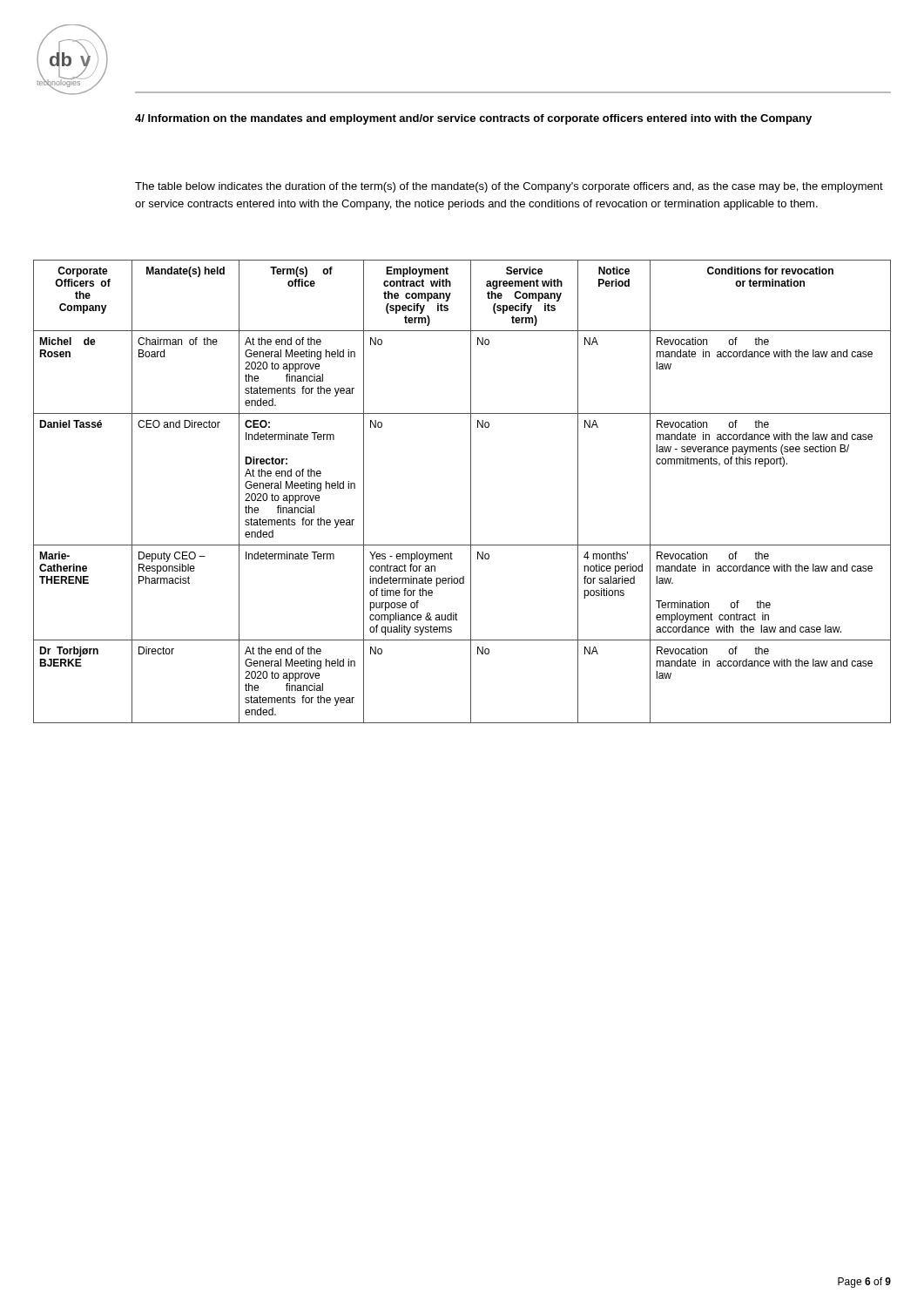Select the table that reads "Employment contract with the company"

(462, 757)
